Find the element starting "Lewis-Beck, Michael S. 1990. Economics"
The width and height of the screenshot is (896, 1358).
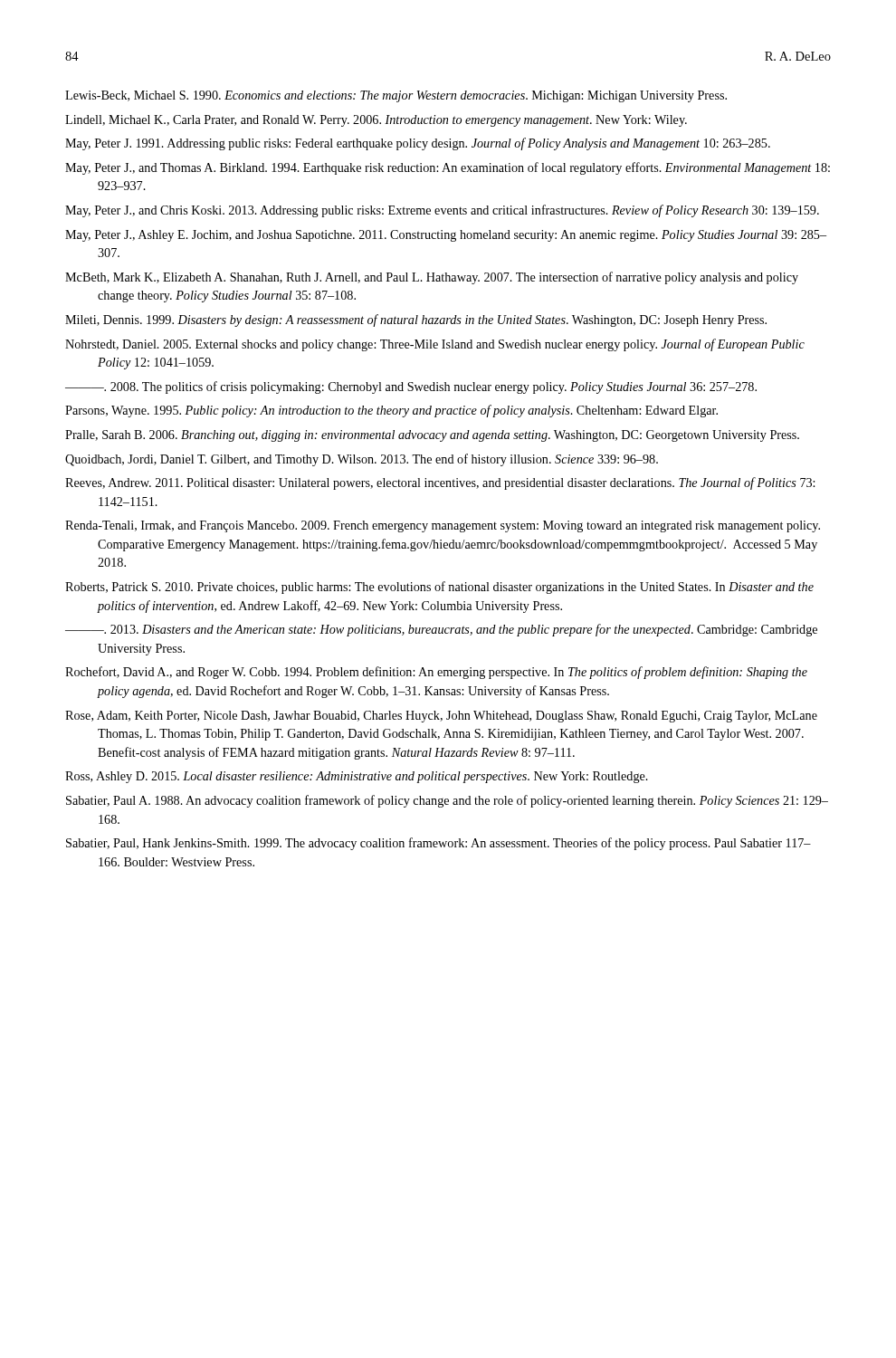tap(396, 95)
